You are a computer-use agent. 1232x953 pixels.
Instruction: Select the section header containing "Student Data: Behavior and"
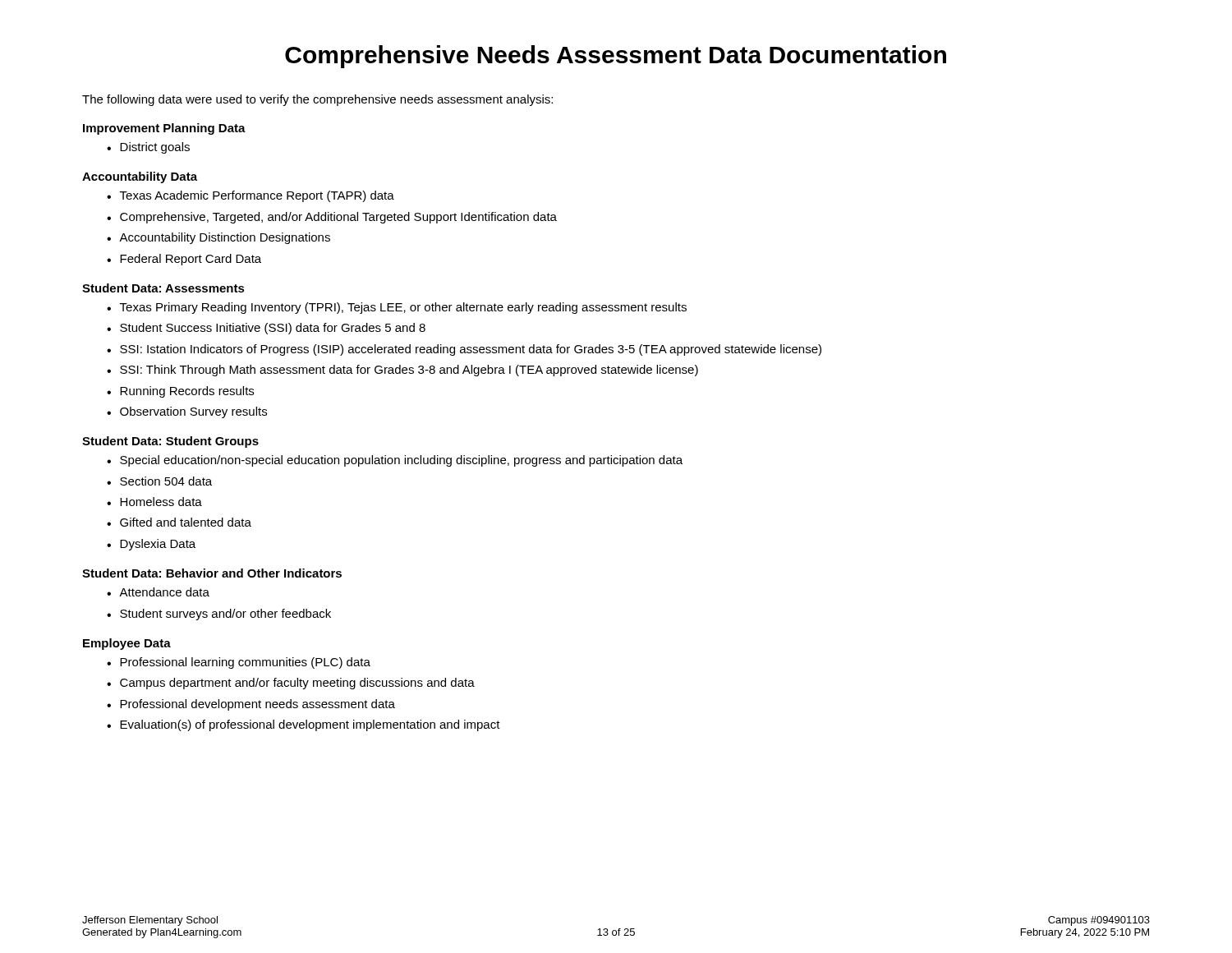click(x=212, y=573)
